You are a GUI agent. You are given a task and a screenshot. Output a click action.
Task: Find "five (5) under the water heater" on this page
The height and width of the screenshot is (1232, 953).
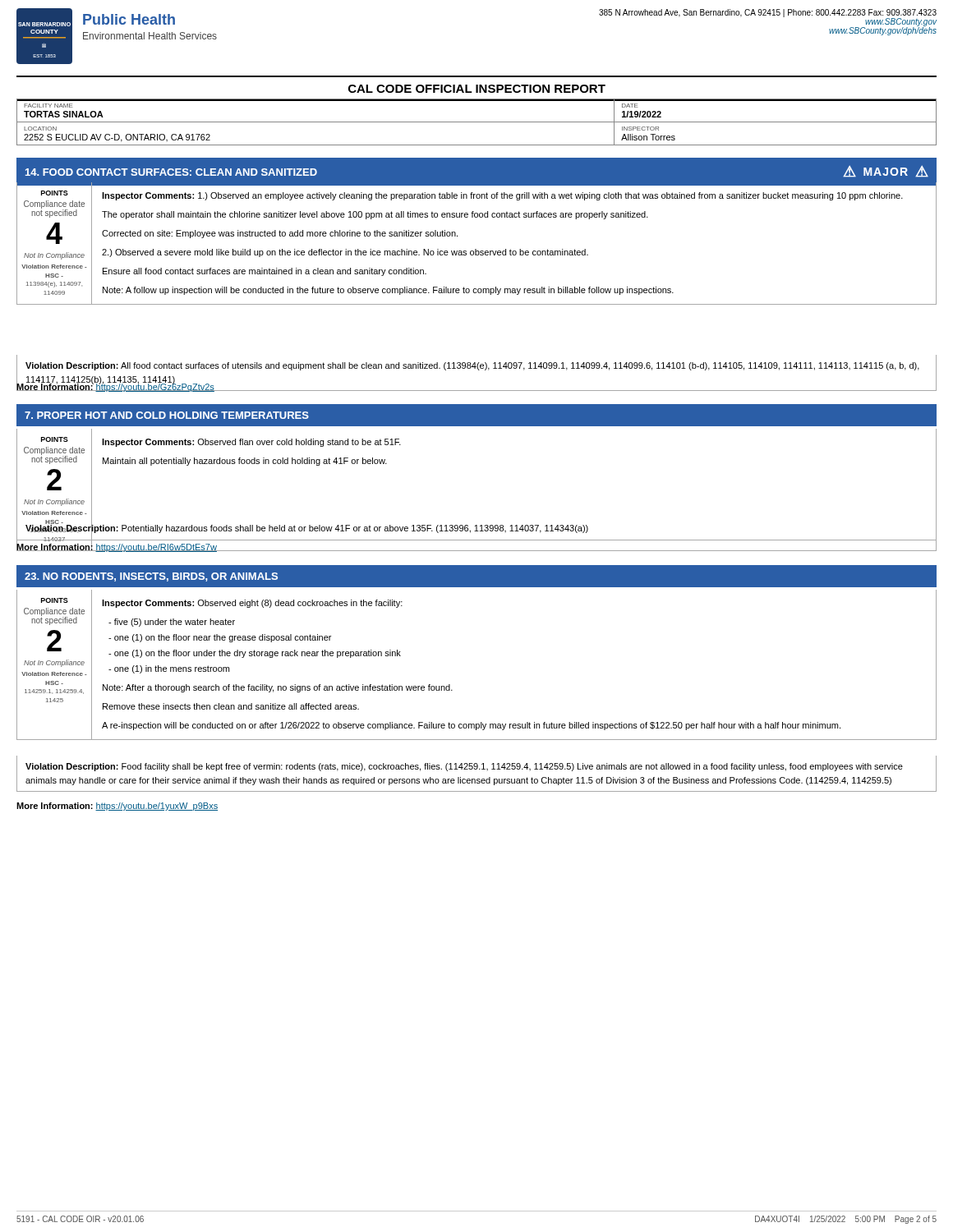[x=172, y=622]
